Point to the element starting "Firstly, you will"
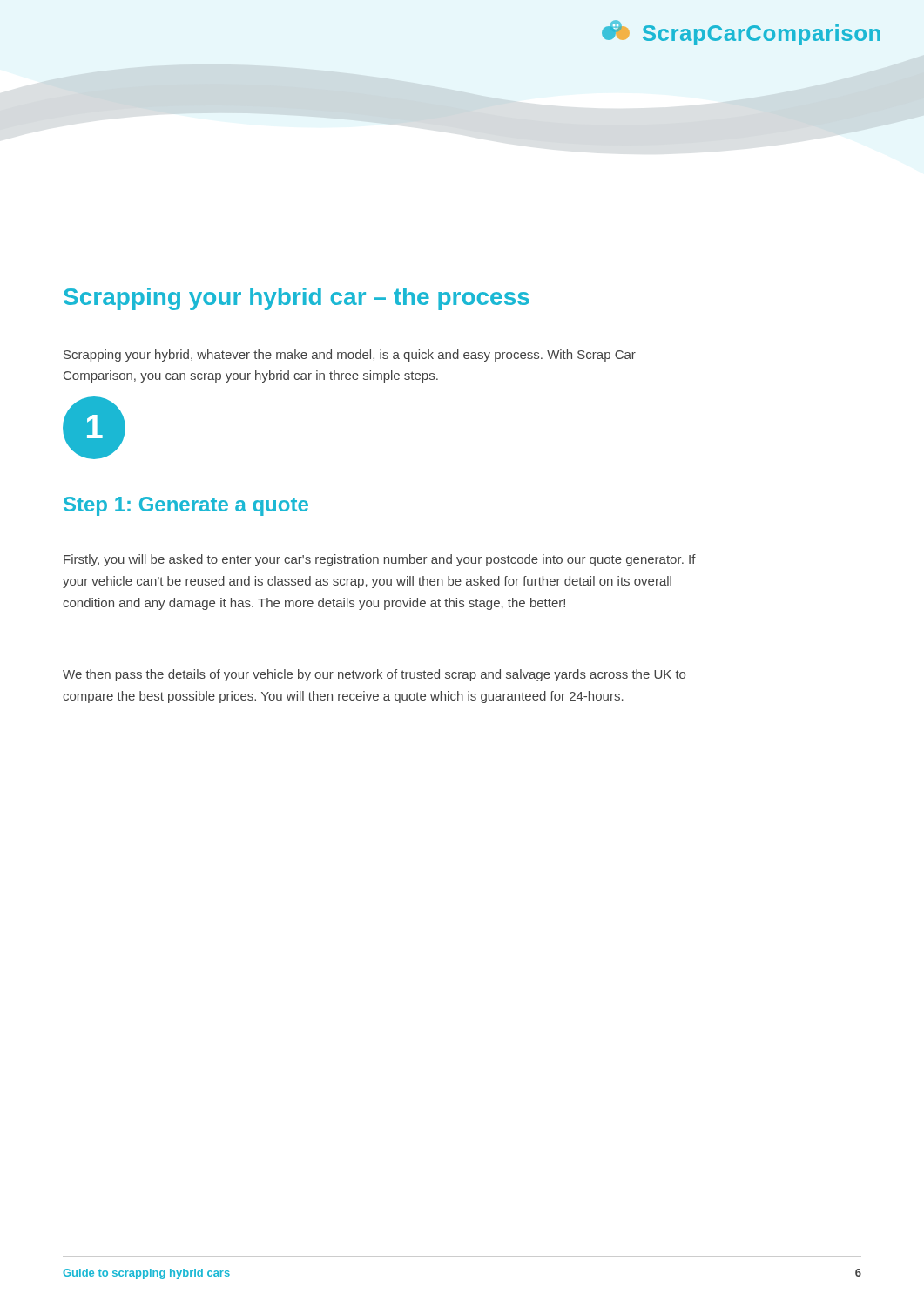The width and height of the screenshot is (924, 1307). point(385,581)
